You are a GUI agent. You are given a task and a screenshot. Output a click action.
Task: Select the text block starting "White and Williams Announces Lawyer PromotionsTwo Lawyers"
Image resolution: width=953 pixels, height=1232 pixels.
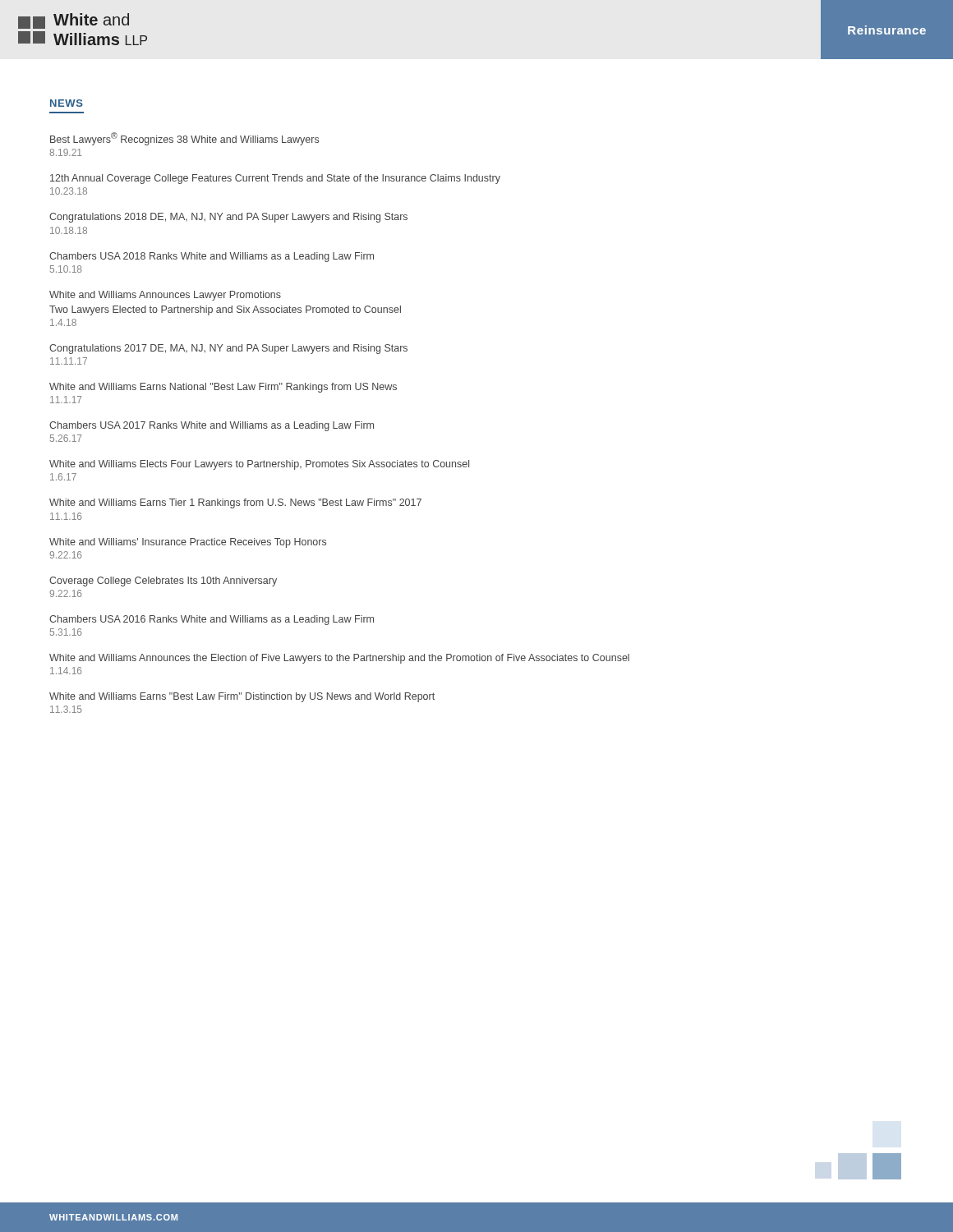(165, 296)
